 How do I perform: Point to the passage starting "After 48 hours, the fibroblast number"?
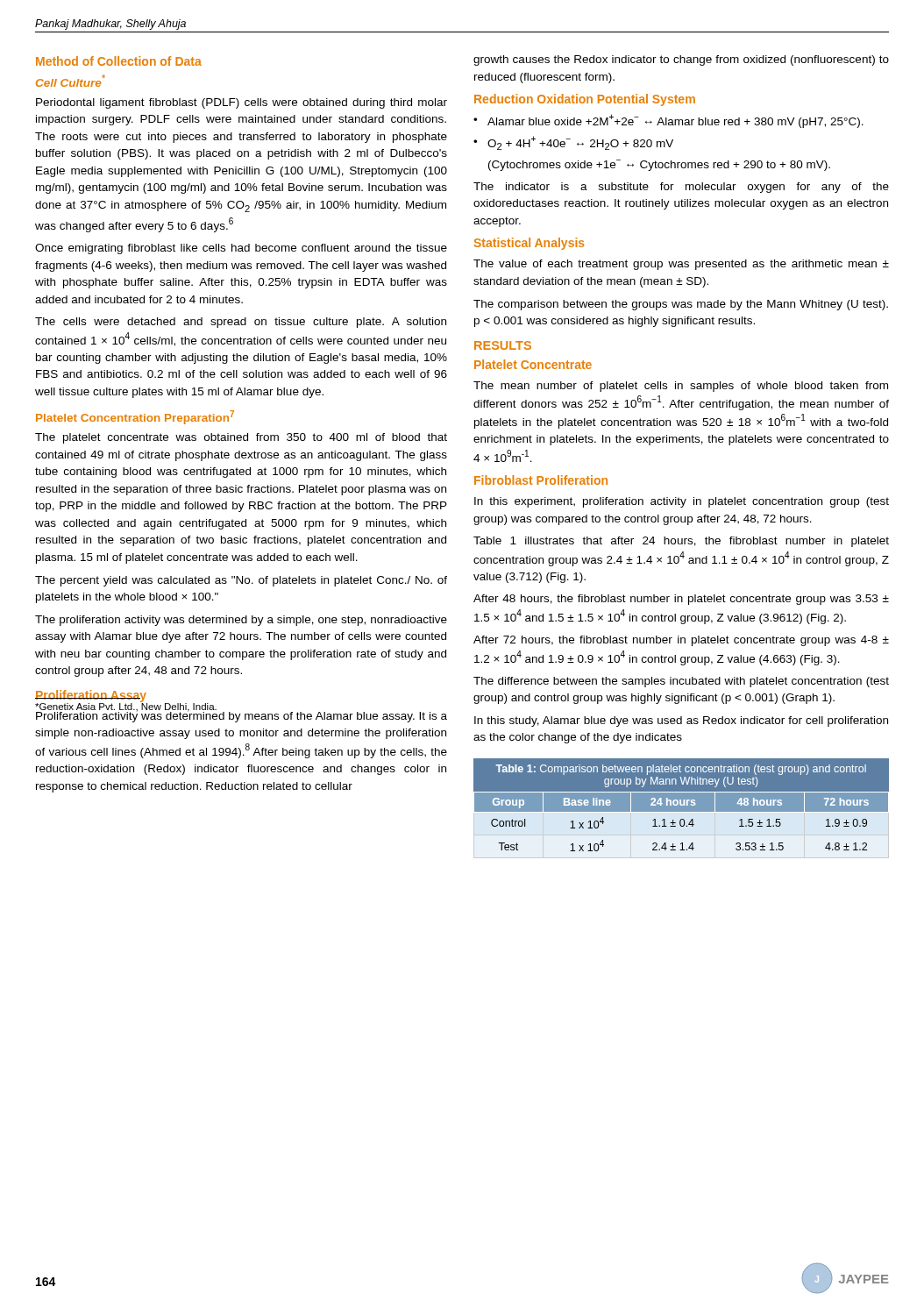tap(681, 608)
